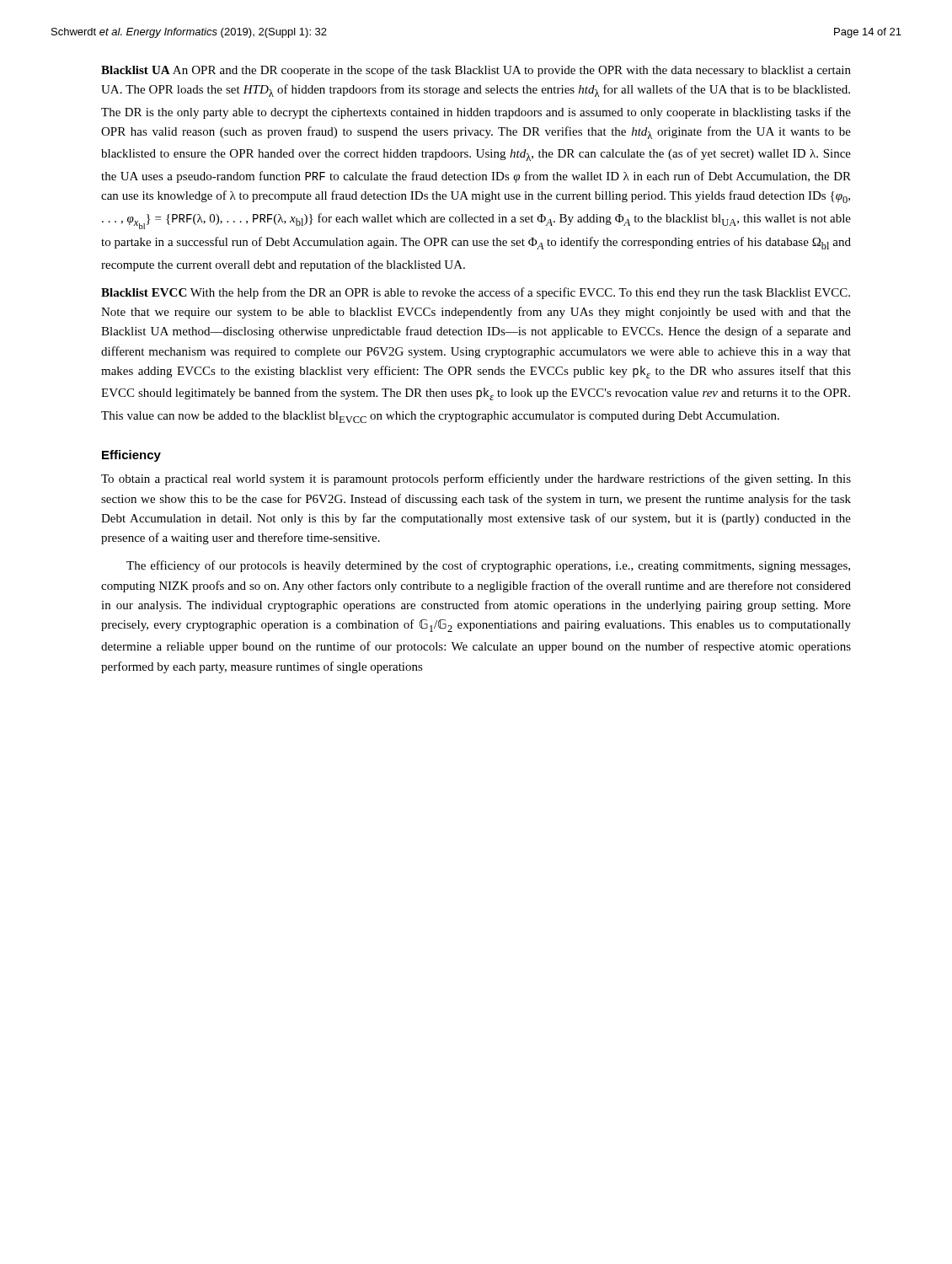The image size is (952, 1264).
Task: Locate the block of text that opens with "To obtain a practical real world system it"
Action: point(476,509)
